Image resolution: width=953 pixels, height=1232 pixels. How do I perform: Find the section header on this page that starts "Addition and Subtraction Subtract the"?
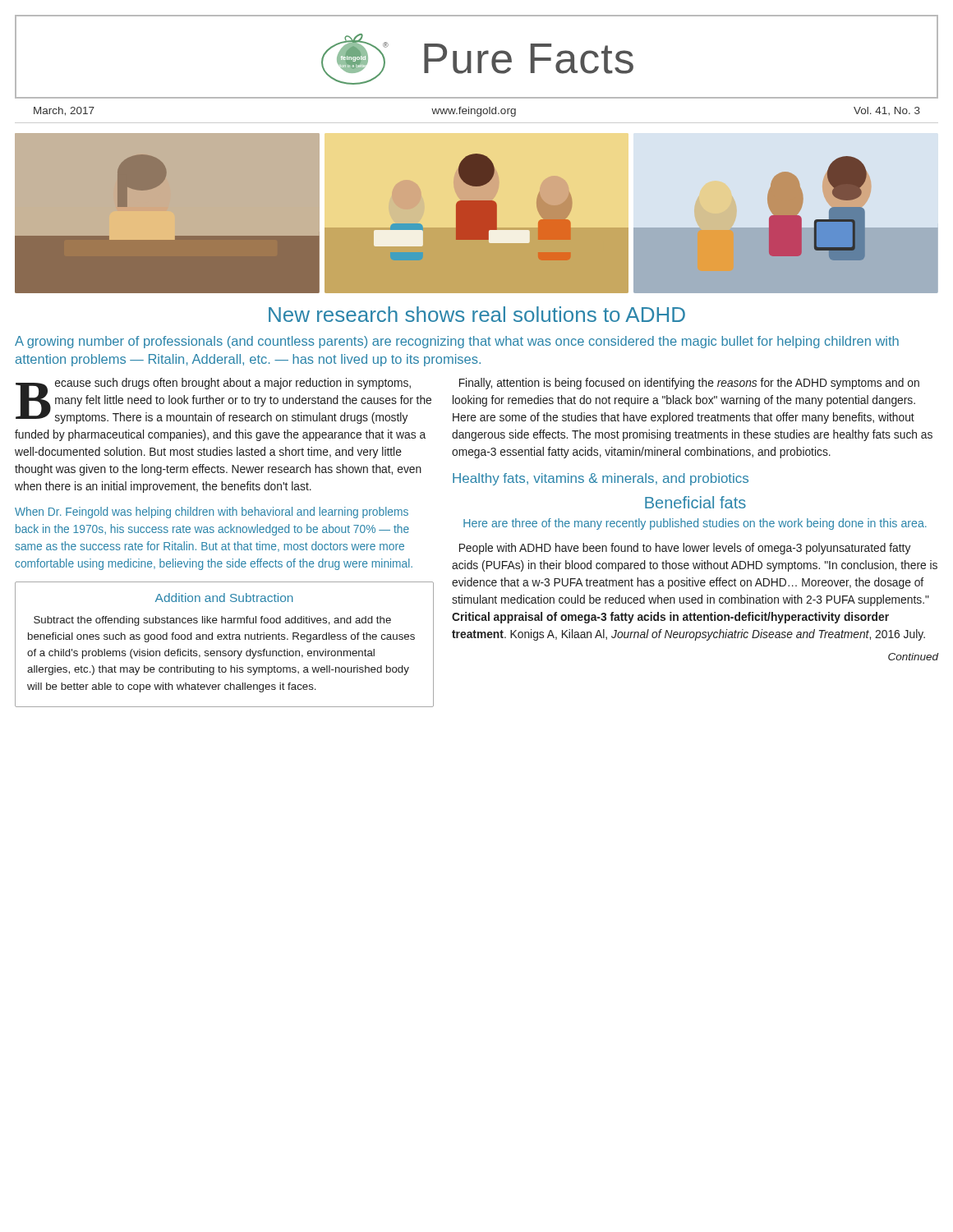click(224, 642)
